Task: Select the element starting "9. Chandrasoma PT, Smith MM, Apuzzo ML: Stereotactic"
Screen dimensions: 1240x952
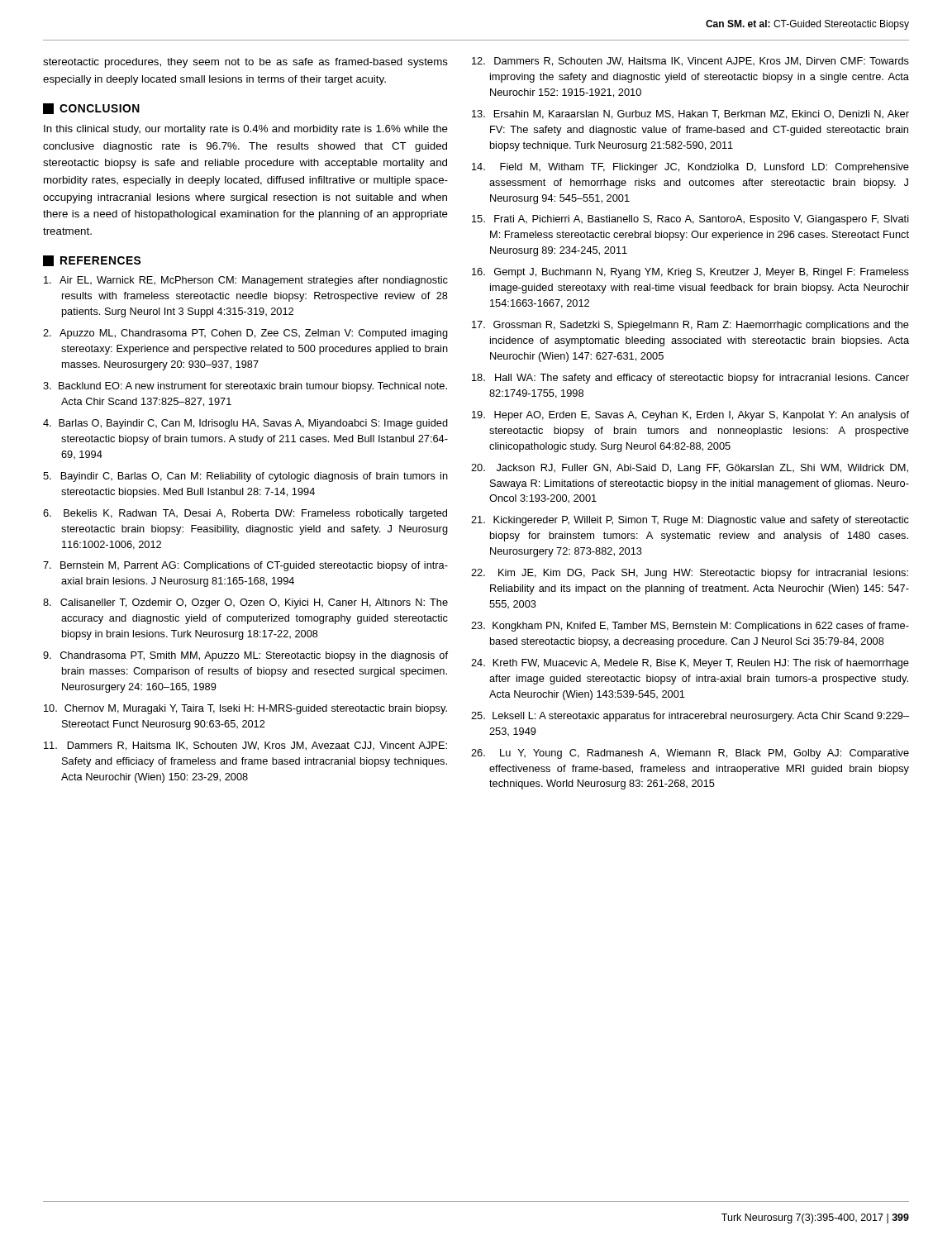Action: [245, 672]
